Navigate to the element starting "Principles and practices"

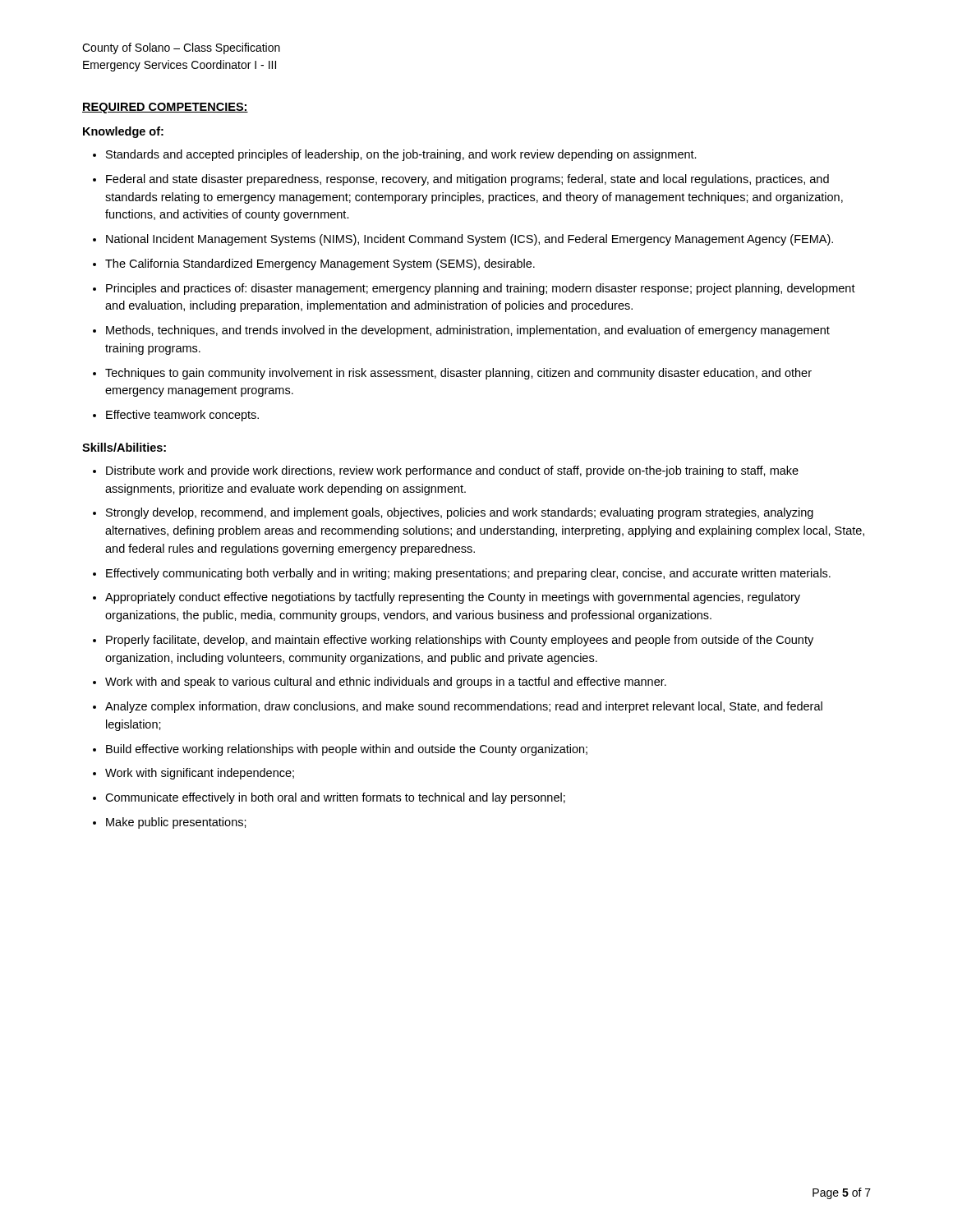click(480, 297)
